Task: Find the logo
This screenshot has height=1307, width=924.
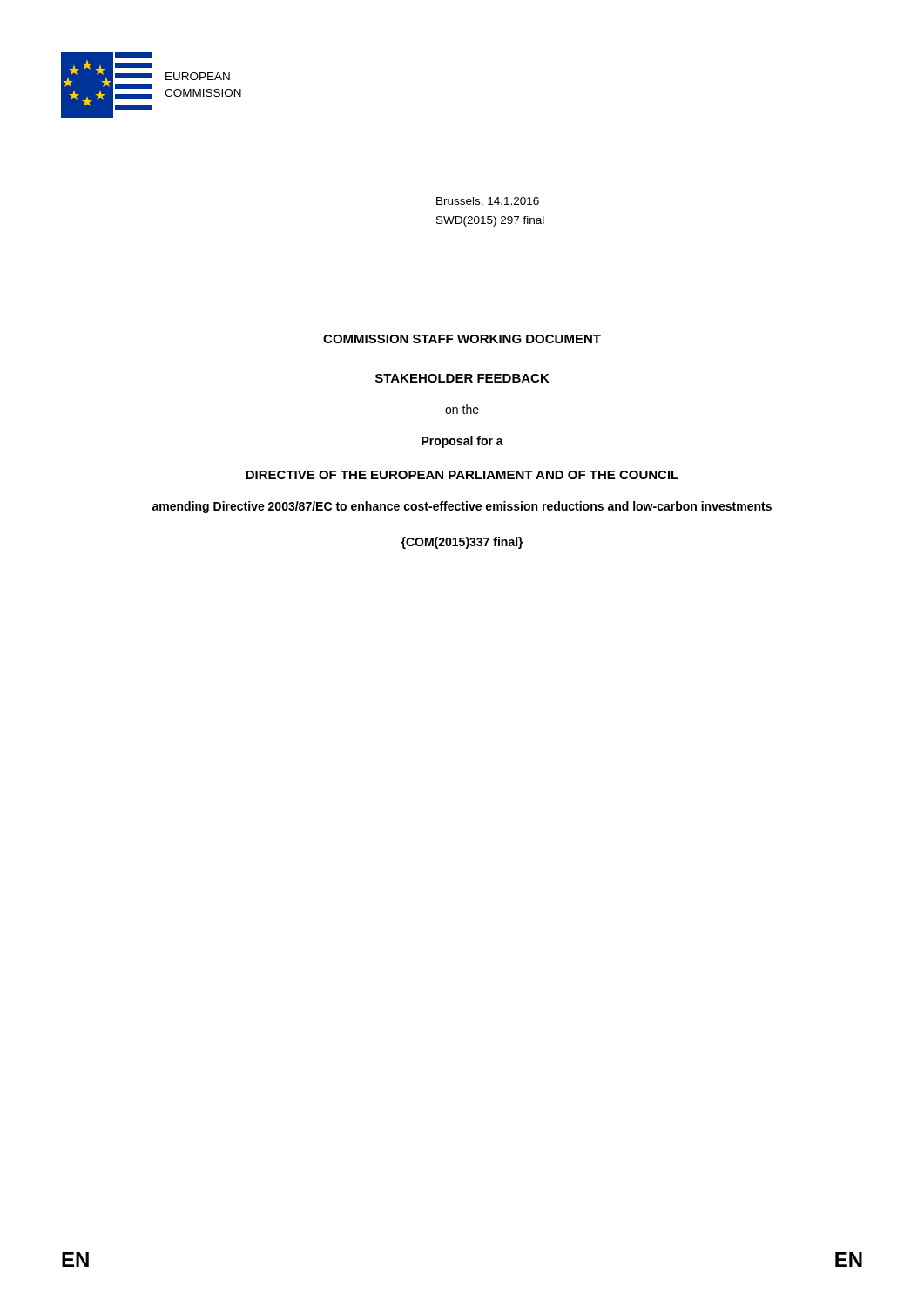Action: point(151,85)
